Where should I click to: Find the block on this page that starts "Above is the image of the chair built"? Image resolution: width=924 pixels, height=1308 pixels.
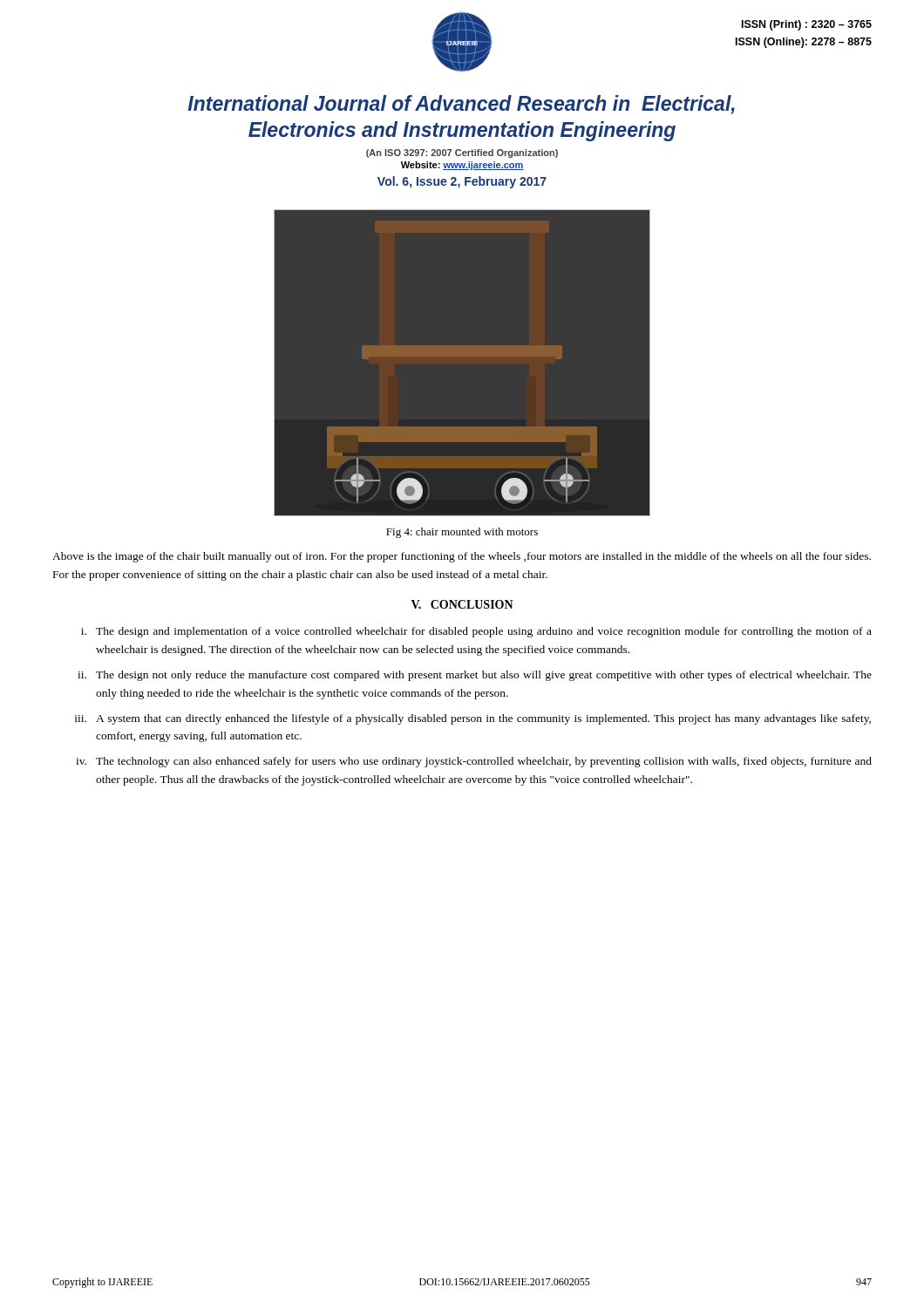coord(462,565)
